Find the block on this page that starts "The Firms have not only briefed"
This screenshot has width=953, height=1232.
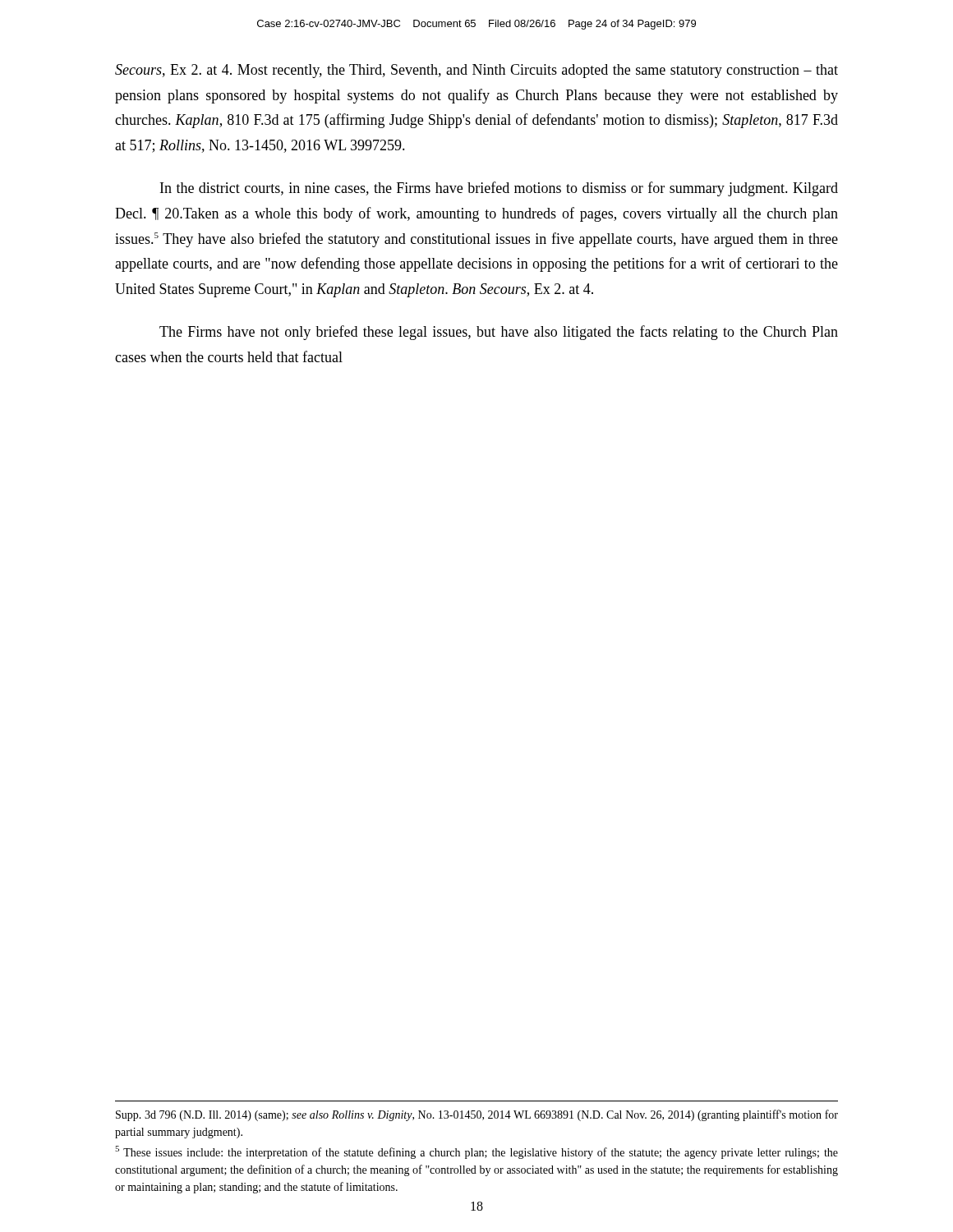476,345
